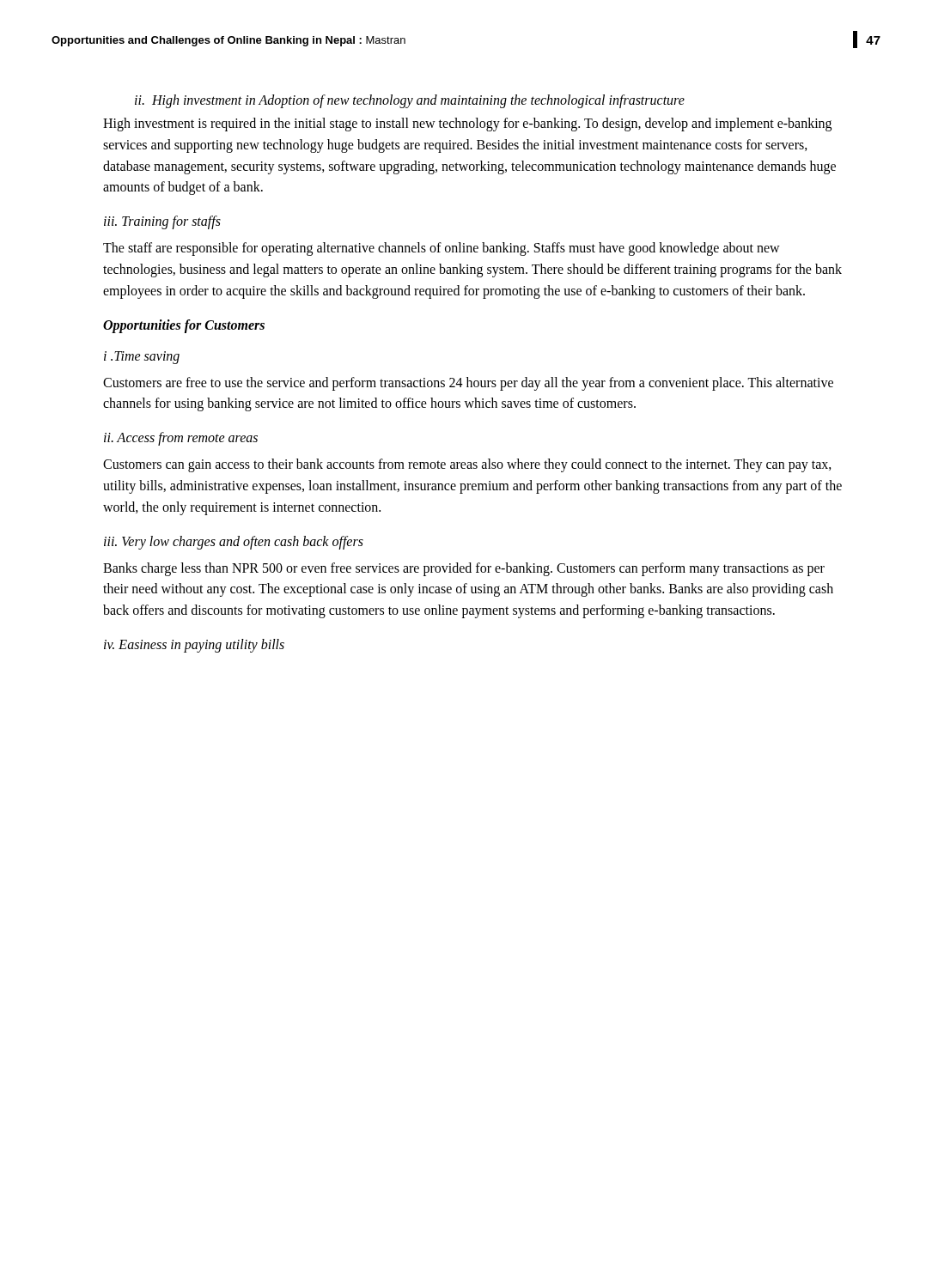
Task: Click on the region starting "i .Time saving"
Action: click(x=142, y=358)
